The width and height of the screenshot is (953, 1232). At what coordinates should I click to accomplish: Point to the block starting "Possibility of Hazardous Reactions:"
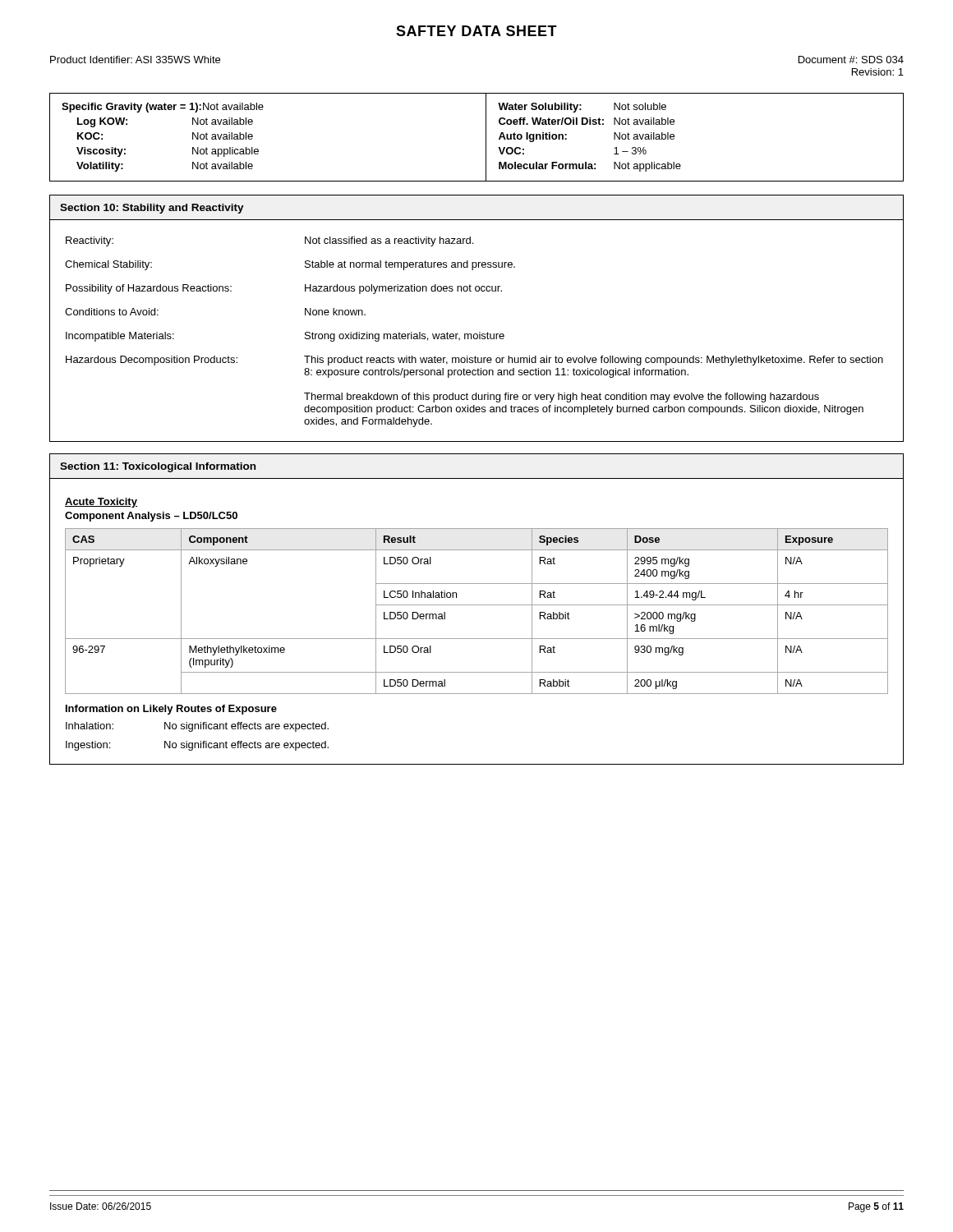click(x=476, y=288)
